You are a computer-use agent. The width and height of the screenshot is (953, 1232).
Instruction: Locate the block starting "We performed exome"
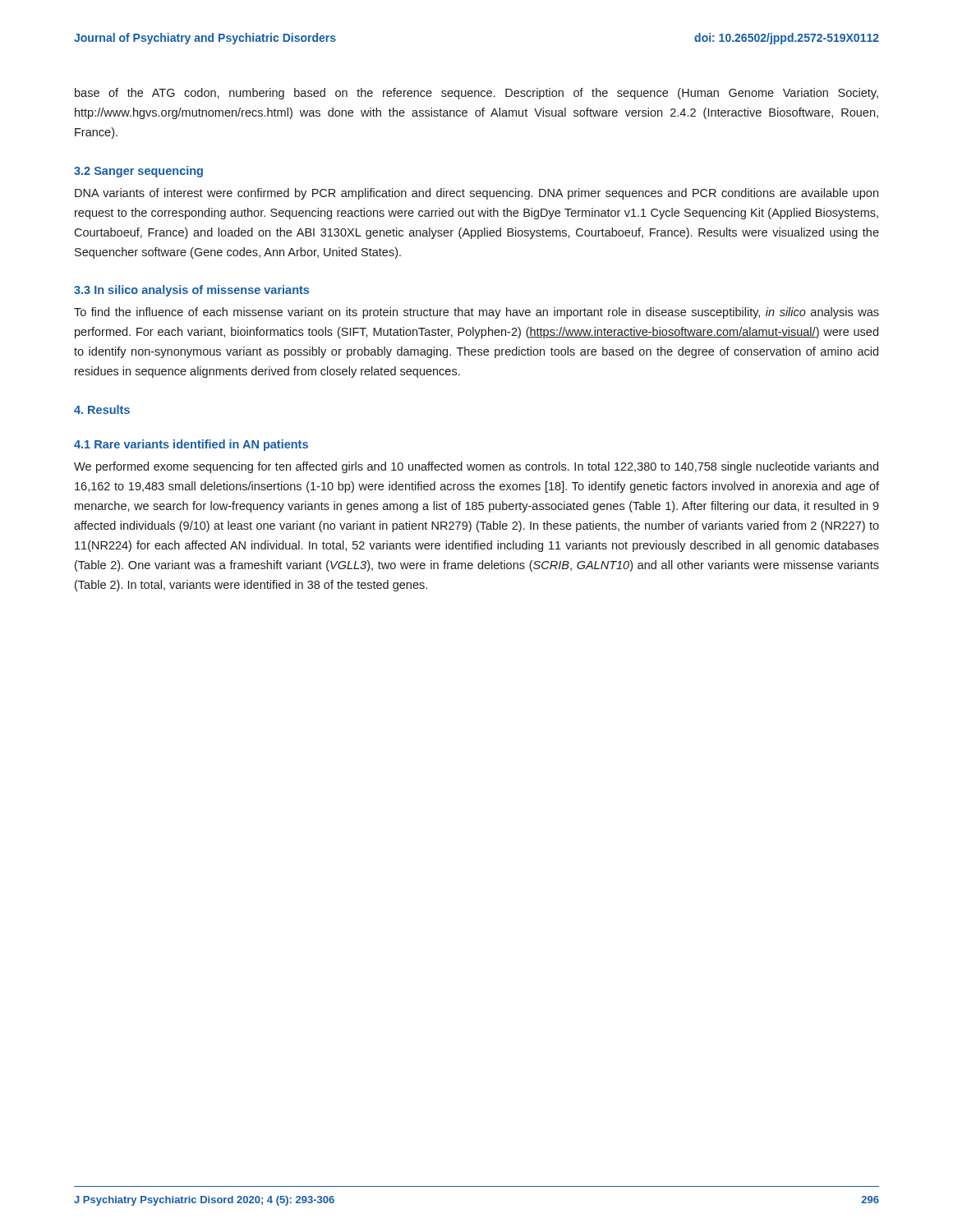(476, 526)
